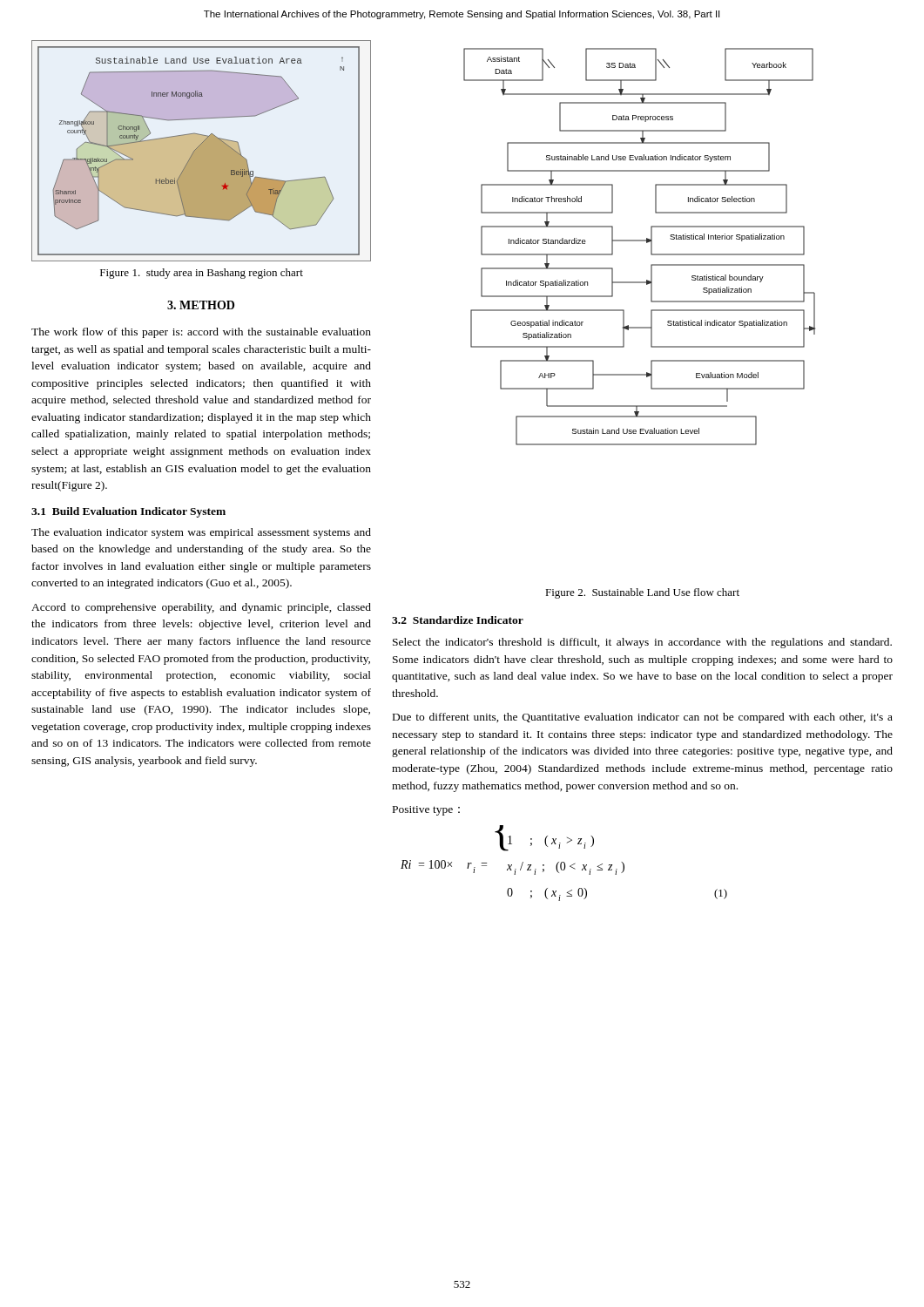
Task: Click on the region starting "The work flow of this"
Action: 201,409
